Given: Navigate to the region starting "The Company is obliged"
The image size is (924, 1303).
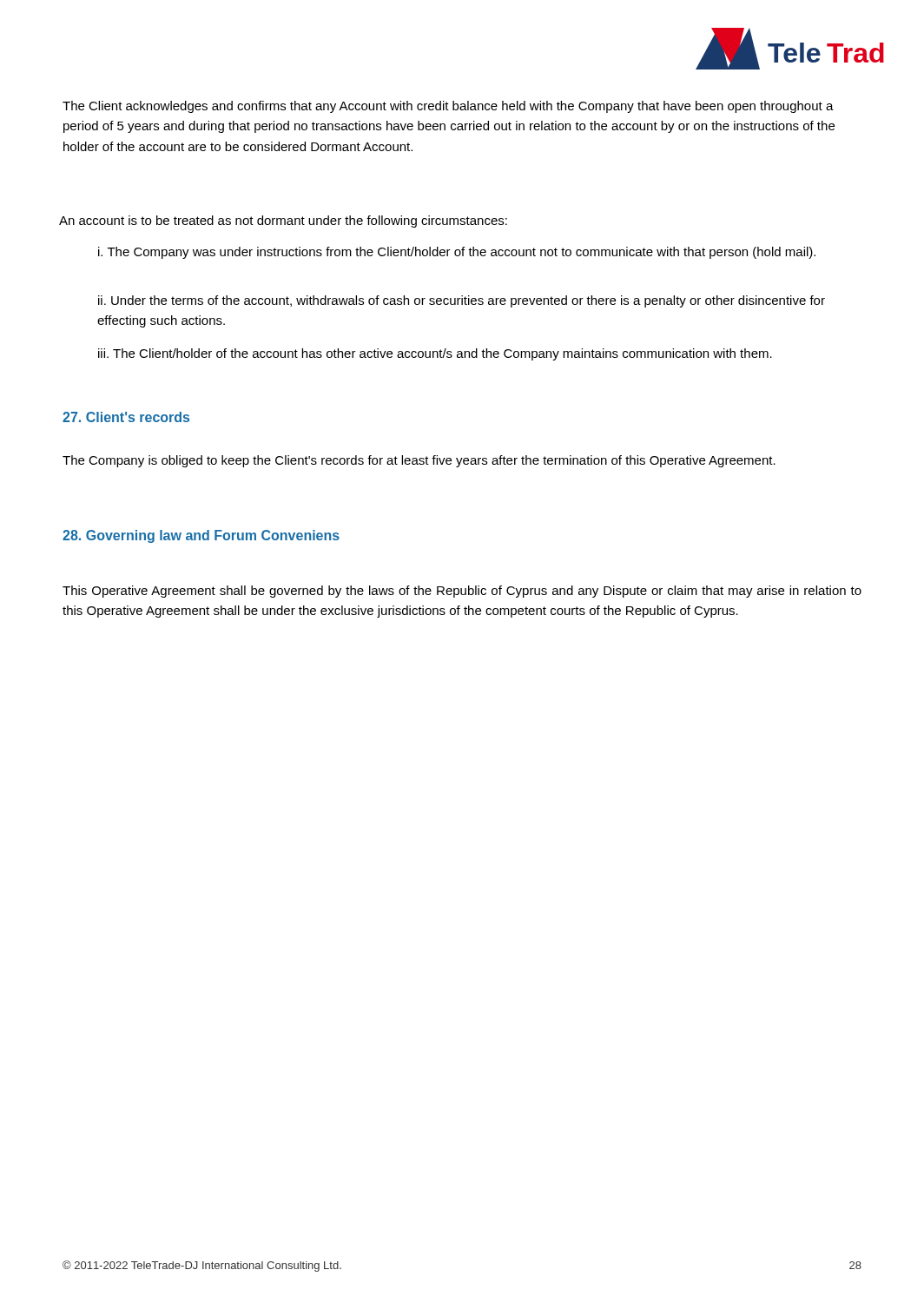Looking at the screenshot, I should [419, 460].
